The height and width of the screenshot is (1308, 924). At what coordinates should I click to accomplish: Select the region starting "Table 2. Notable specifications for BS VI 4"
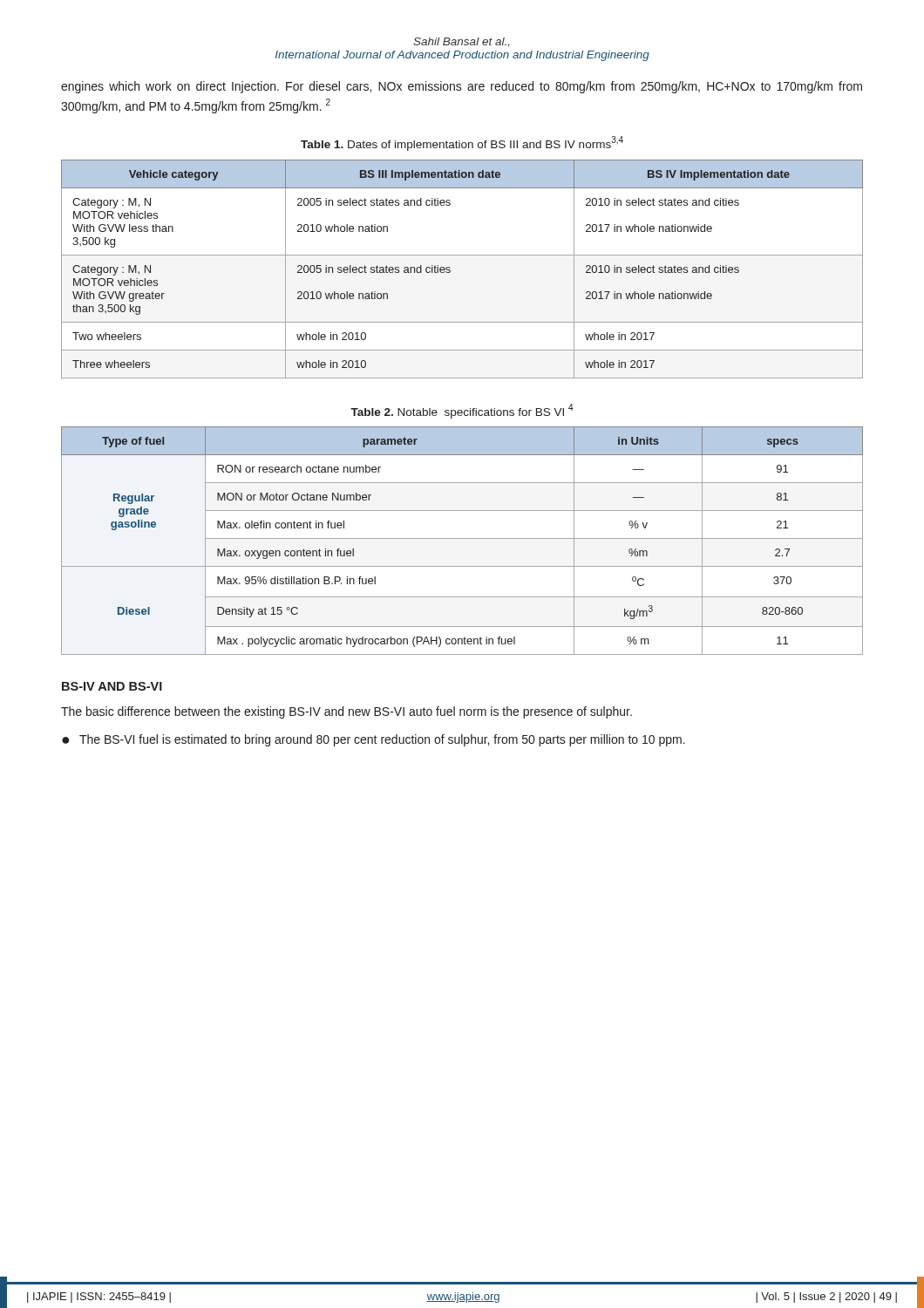point(462,410)
